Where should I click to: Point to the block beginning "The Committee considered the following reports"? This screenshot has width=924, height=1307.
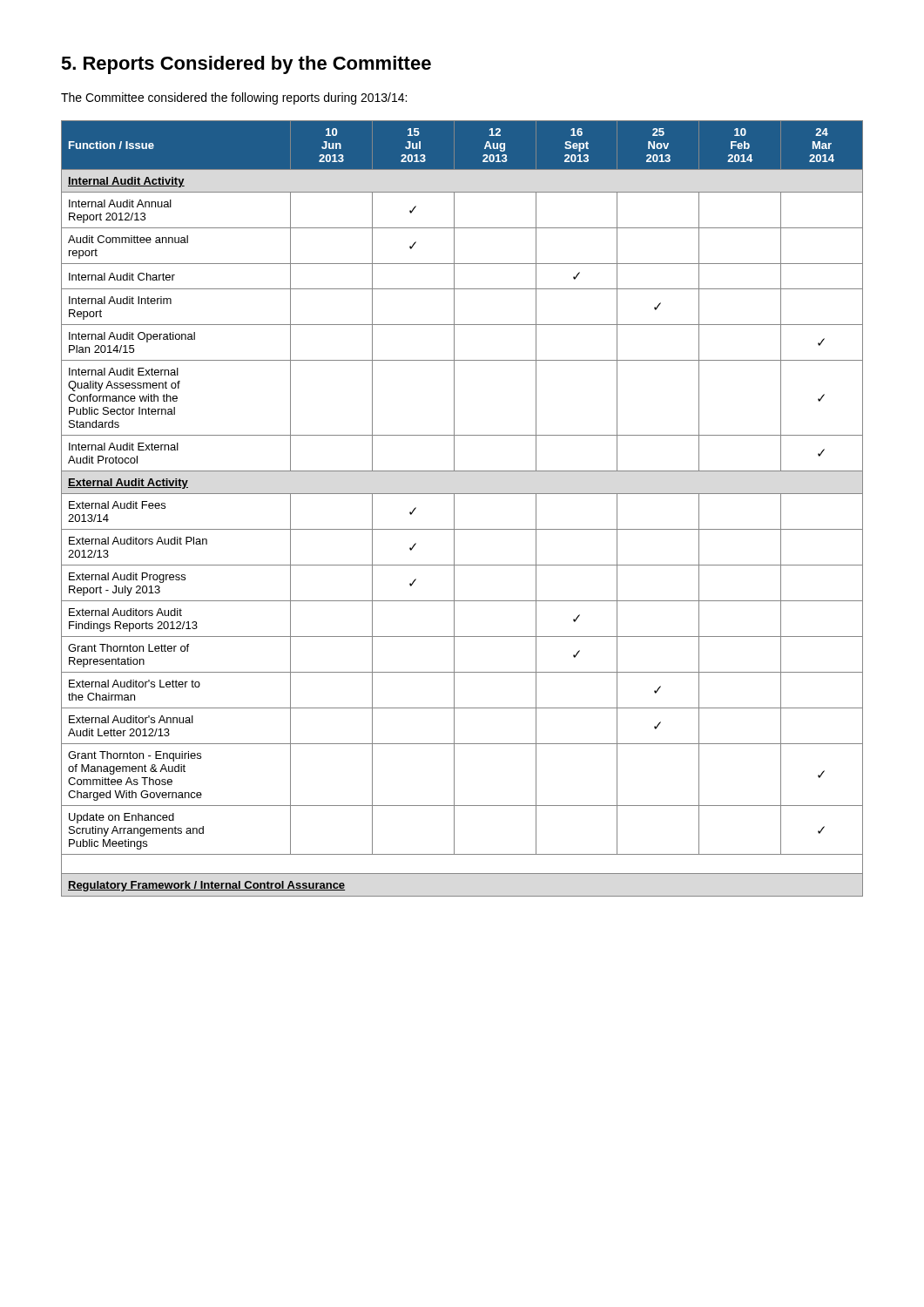(234, 98)
